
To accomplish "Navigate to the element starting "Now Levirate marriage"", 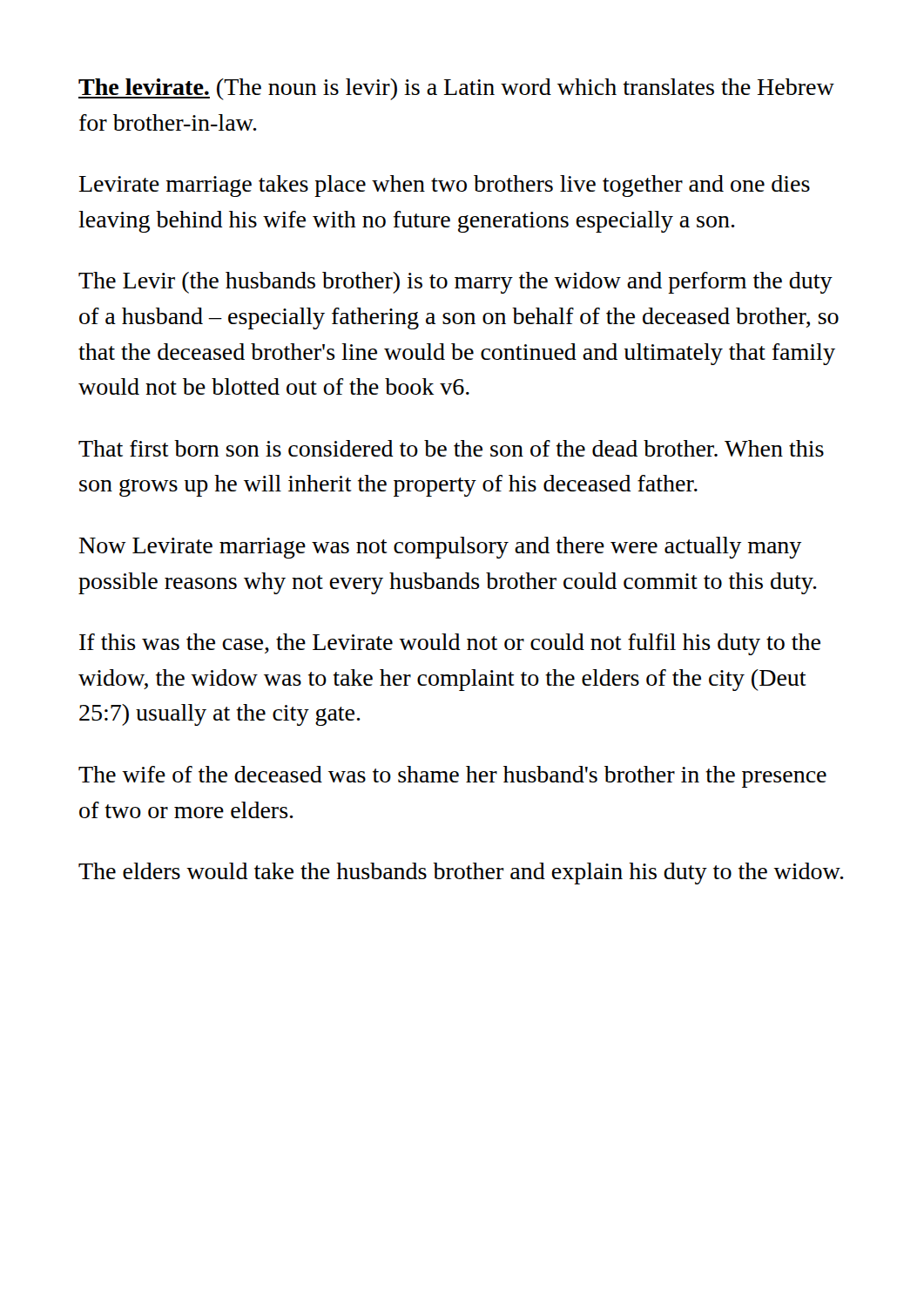I will pyautogui.click(x=448, y=563).
